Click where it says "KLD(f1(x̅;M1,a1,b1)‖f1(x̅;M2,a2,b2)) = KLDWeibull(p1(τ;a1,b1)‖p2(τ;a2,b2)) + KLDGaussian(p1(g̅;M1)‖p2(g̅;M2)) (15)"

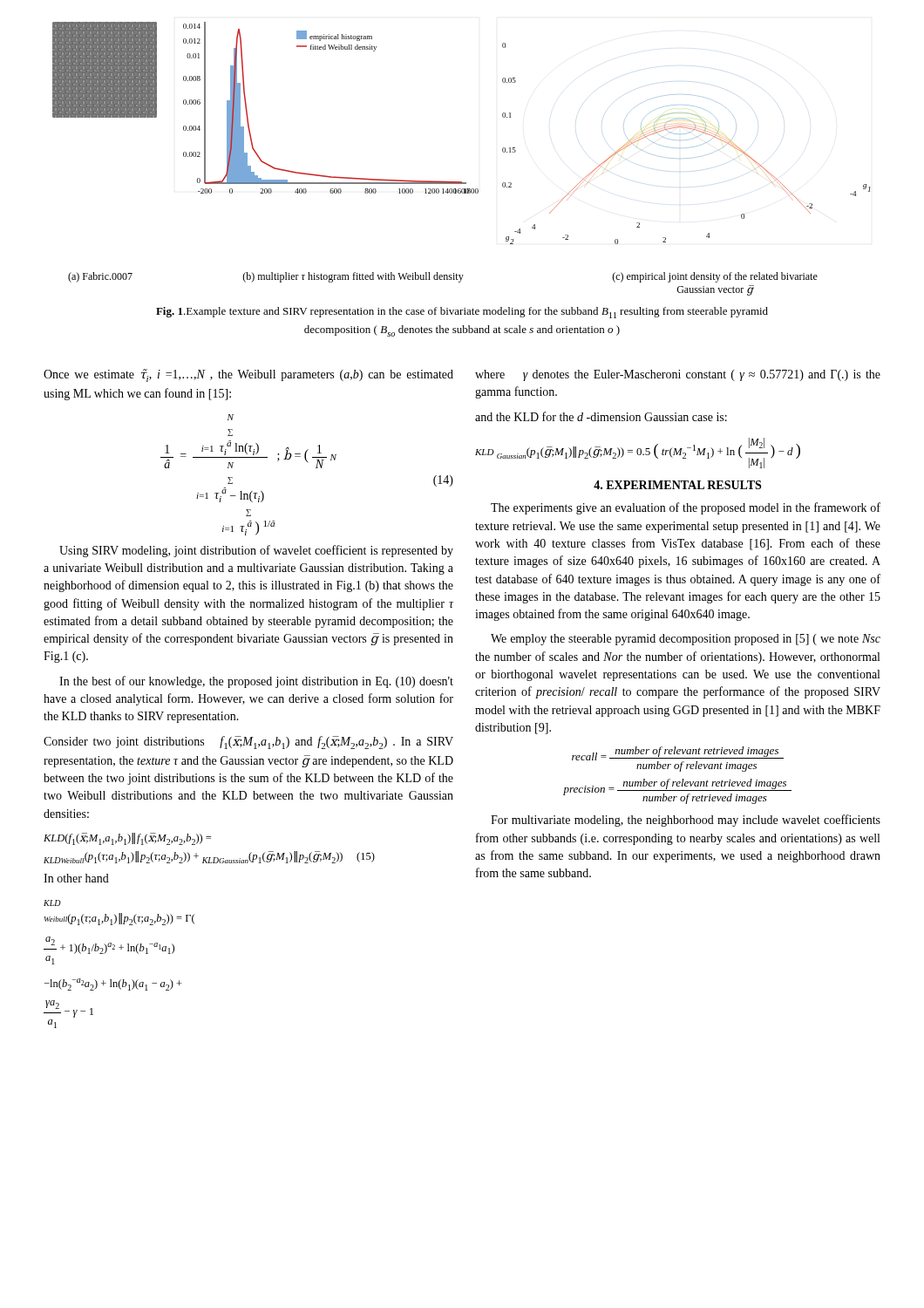click(x=248, y=848)
